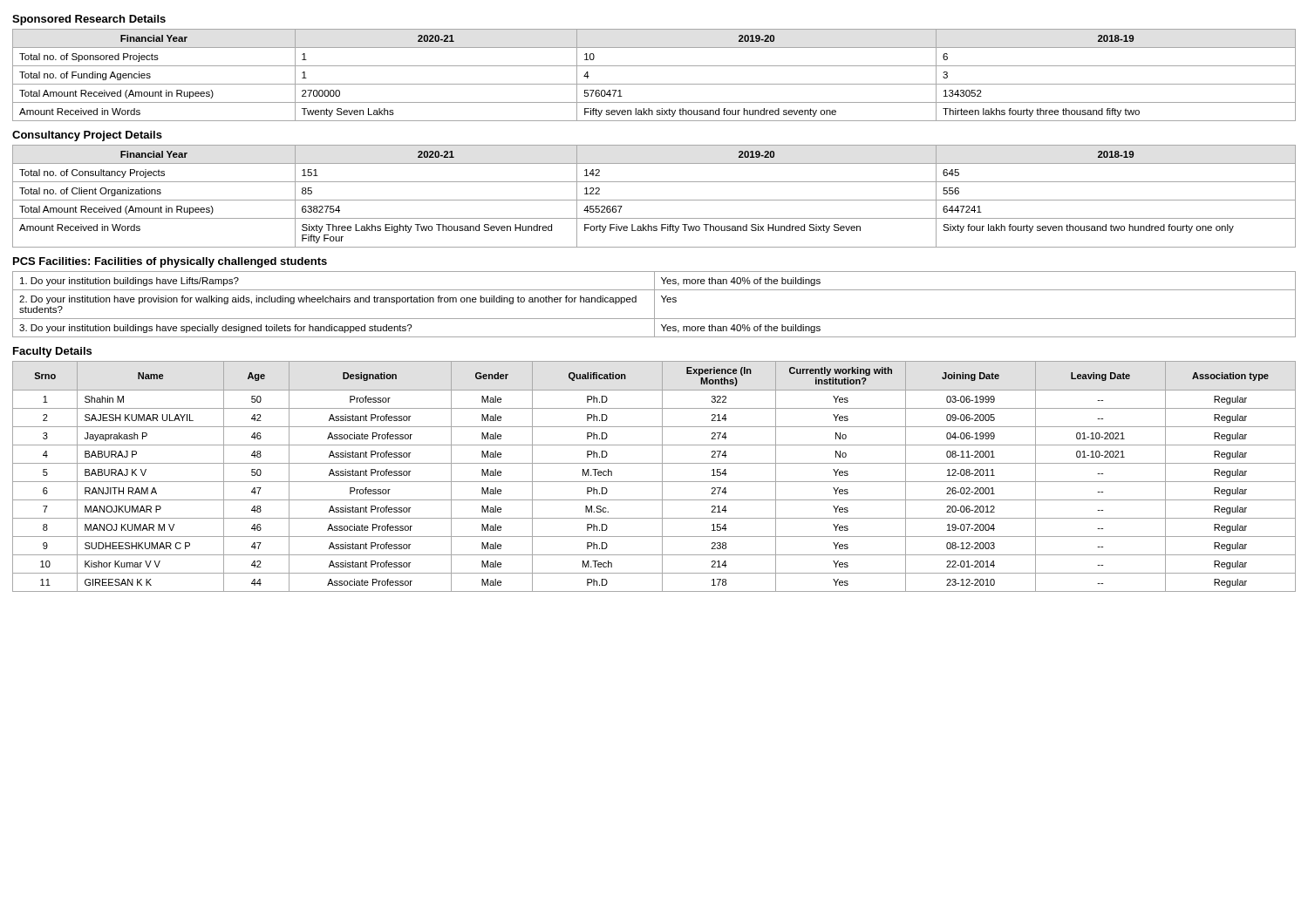Click on the table containing "Yes, more than 40% of"
The height and width of the screenshot is (924, 1308).
click(654, 304)
